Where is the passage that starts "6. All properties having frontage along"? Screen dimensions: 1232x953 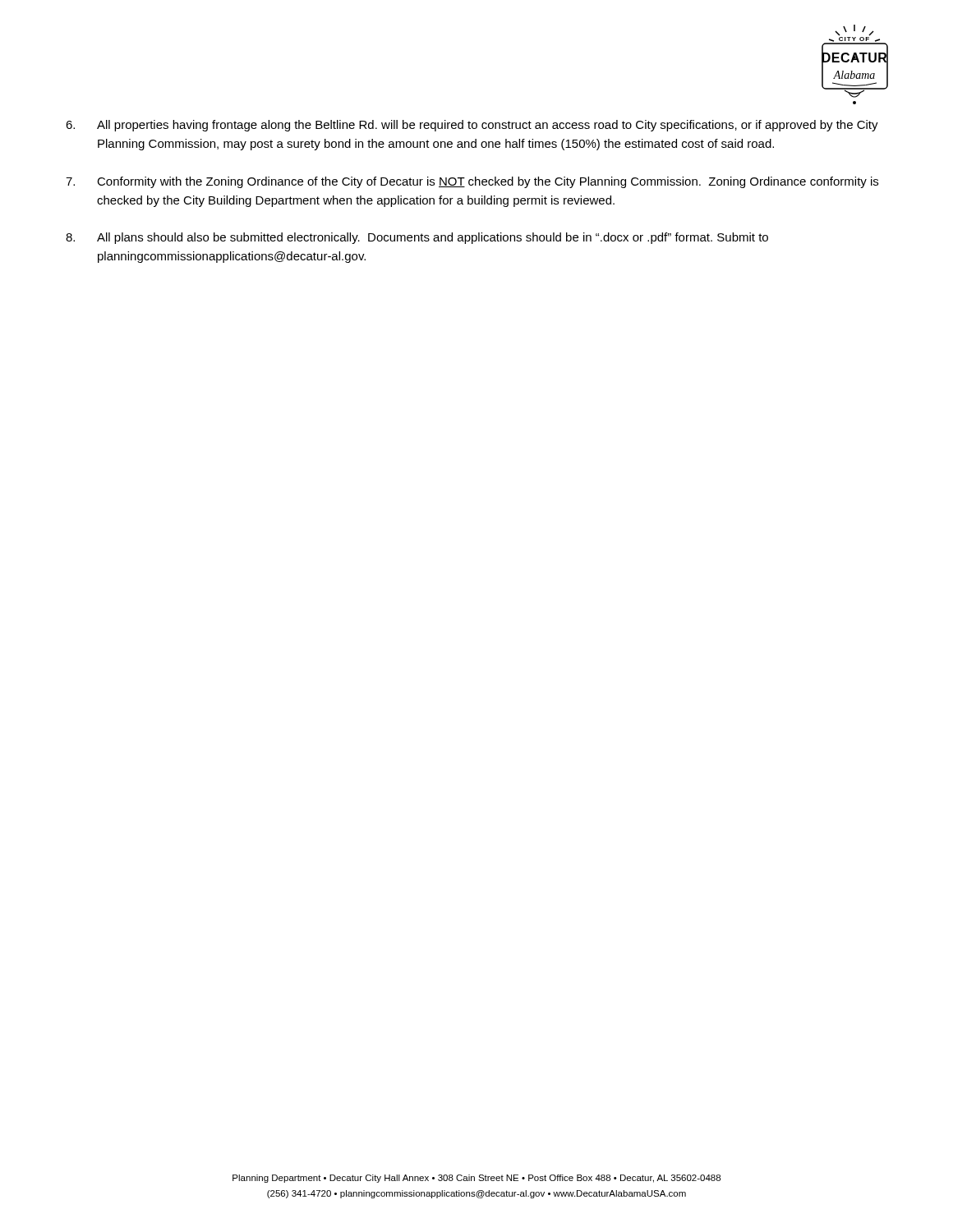tap(476, 134)
